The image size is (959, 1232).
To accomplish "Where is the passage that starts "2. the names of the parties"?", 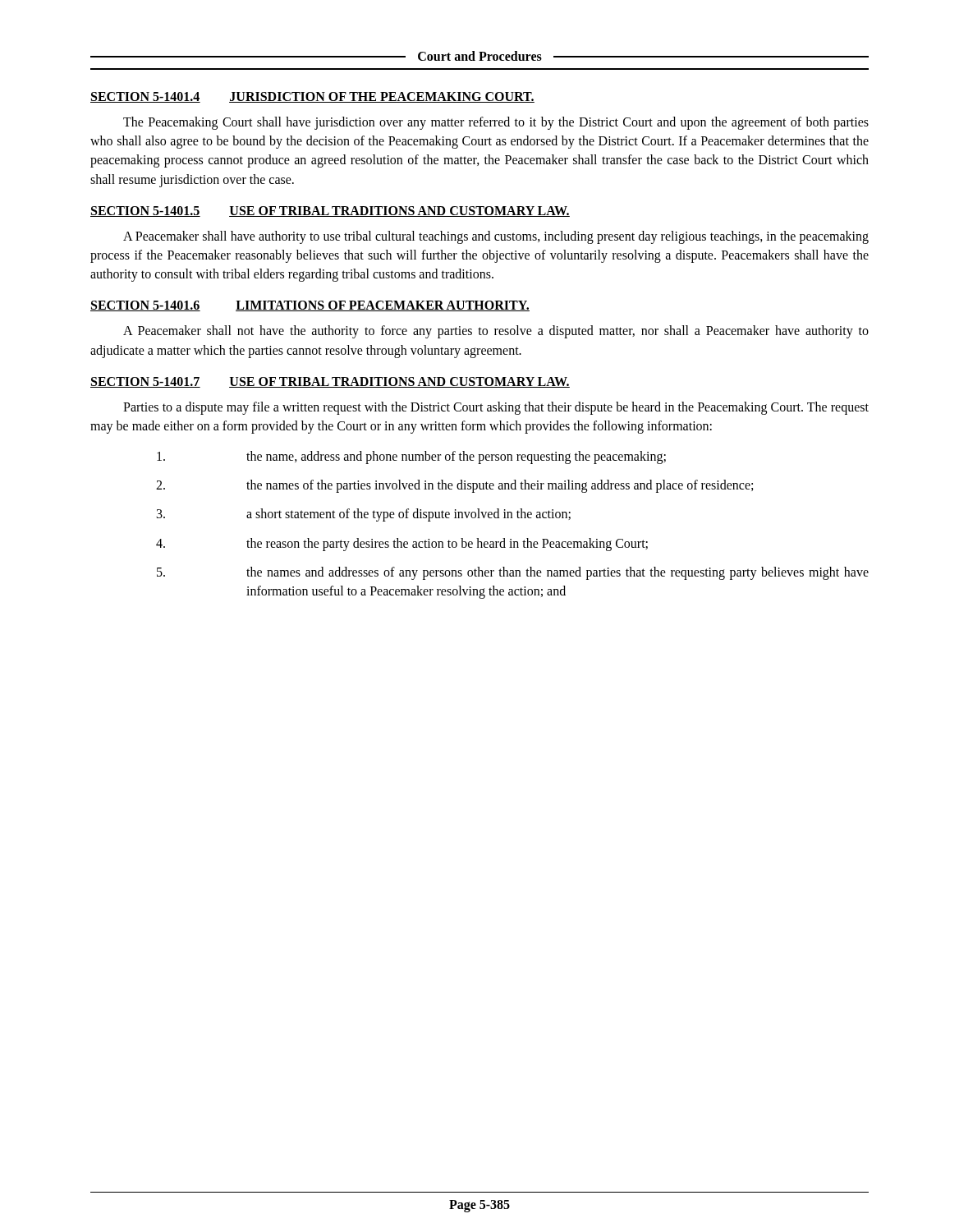I will click(x=422, y=485).
